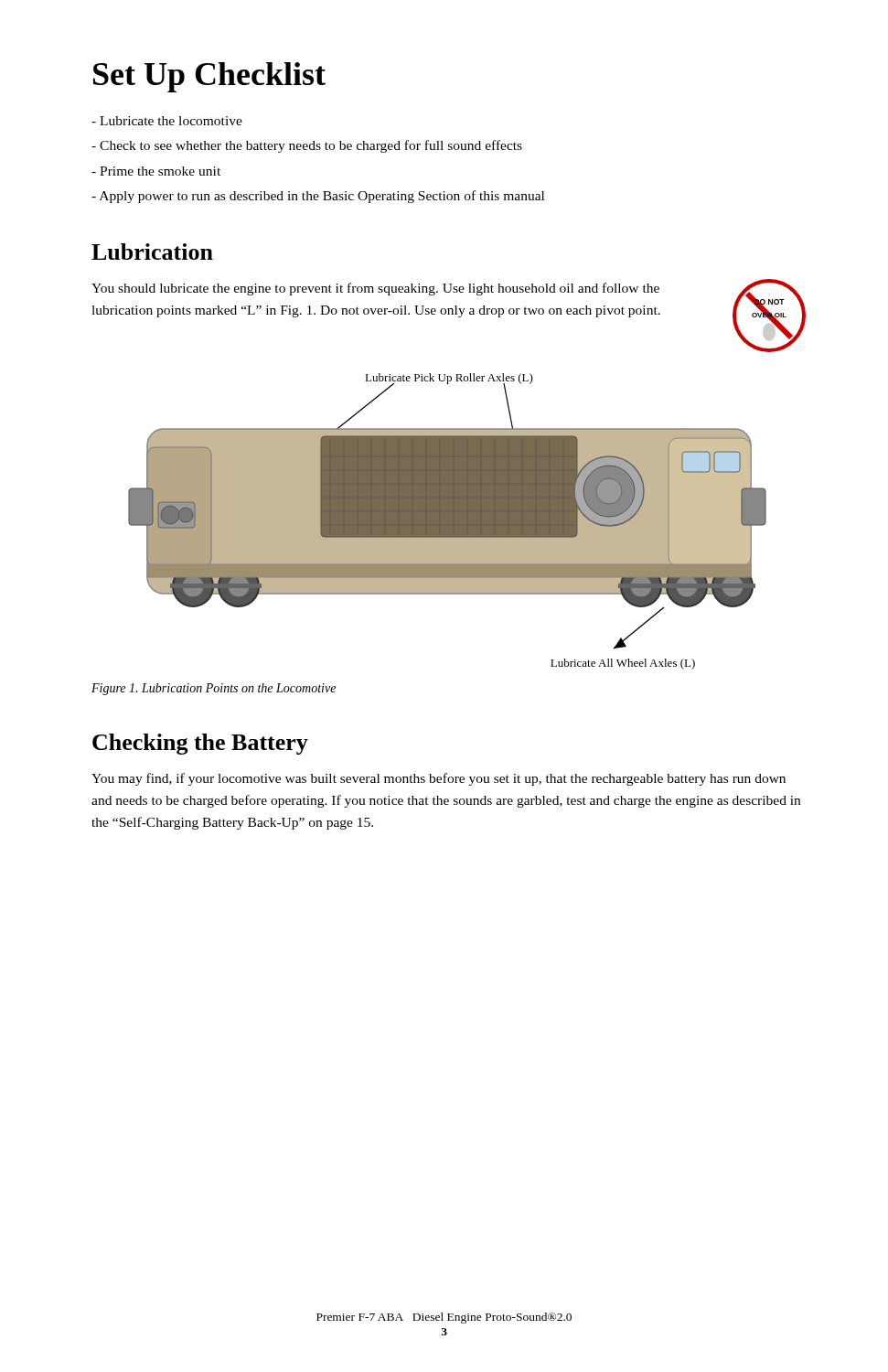Click on the illustration
Screen dimensions: 1372x888
pyautogui.click(x=769, y=317)
